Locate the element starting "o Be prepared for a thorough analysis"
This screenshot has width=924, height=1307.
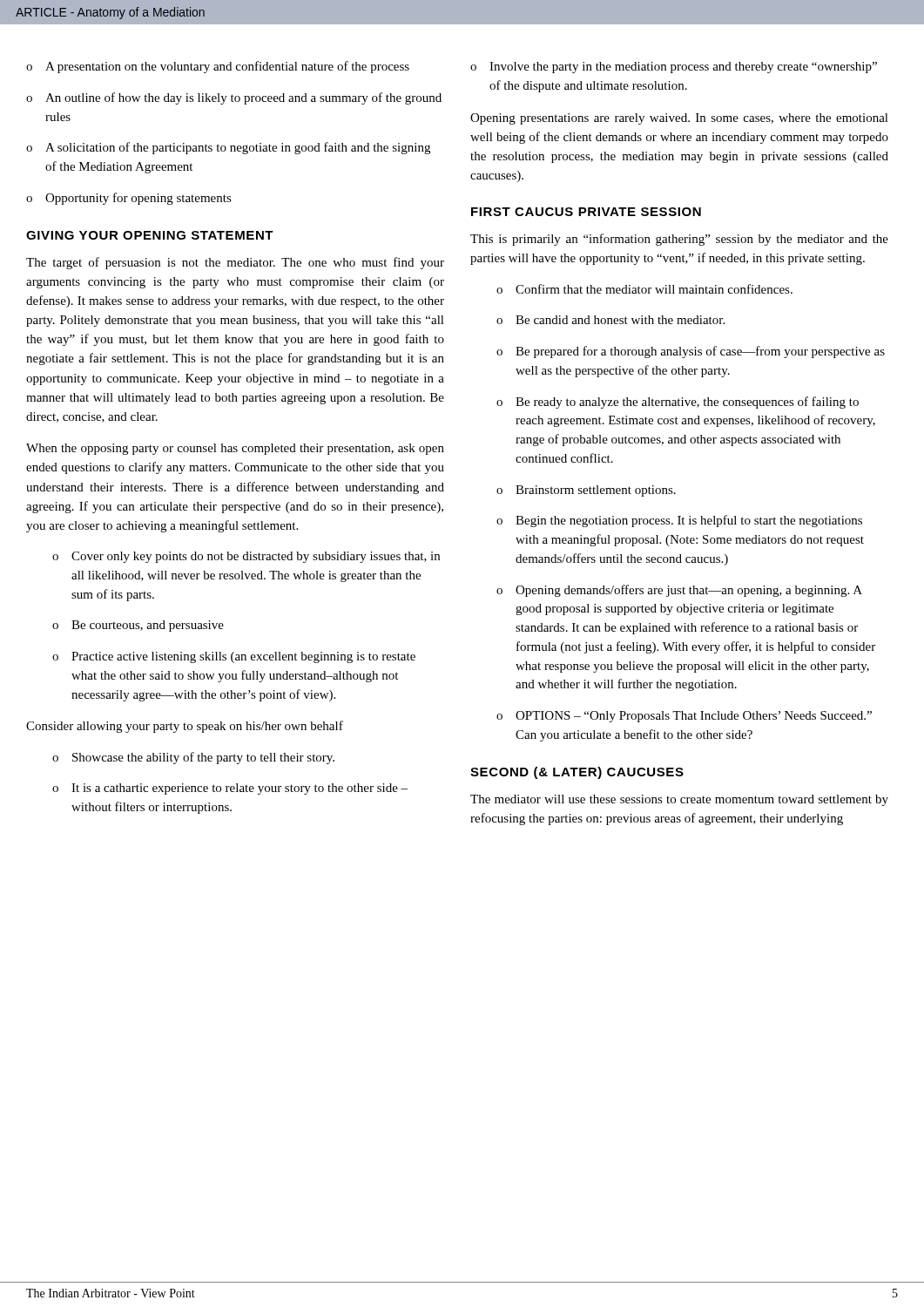(x=692, y=362)
